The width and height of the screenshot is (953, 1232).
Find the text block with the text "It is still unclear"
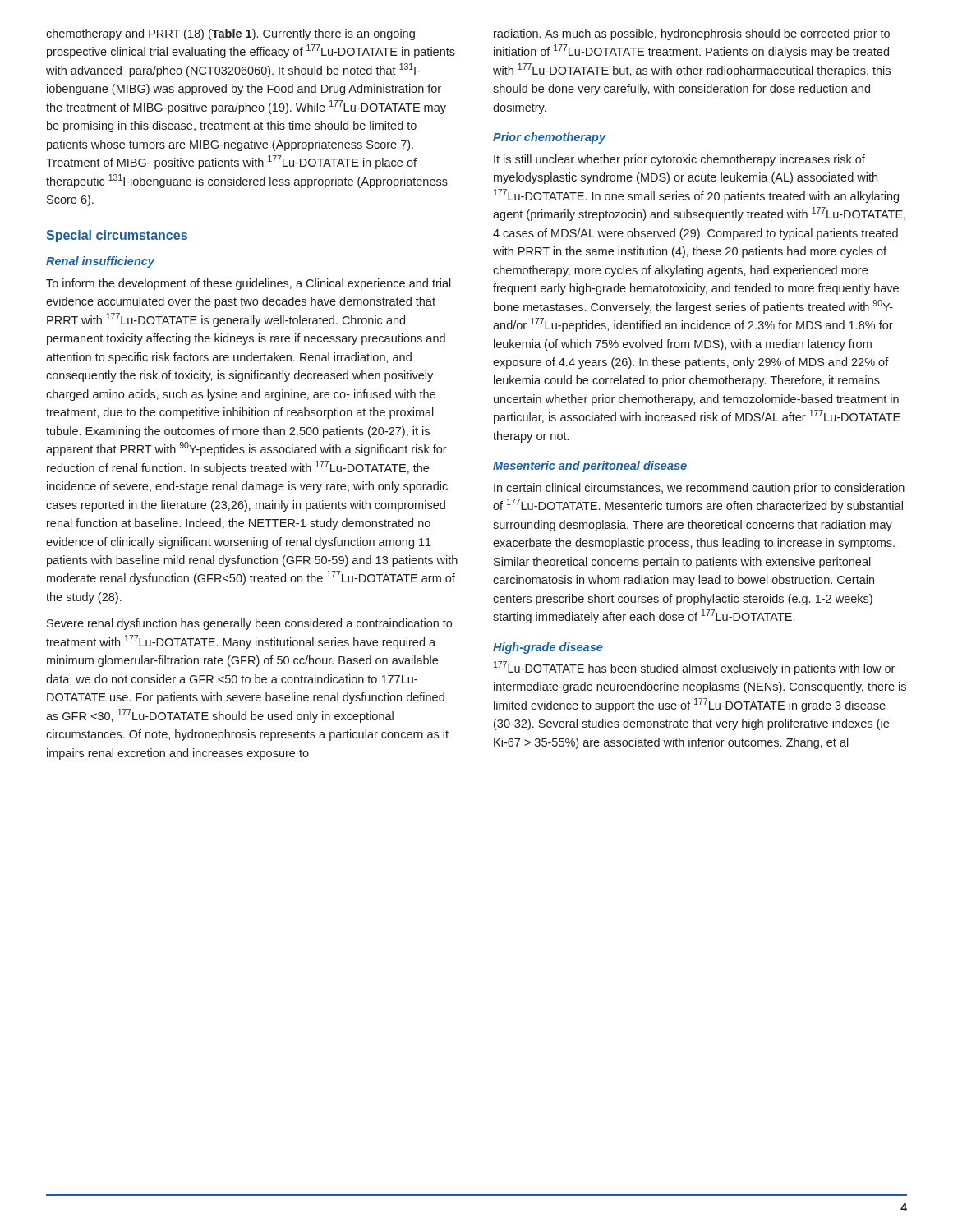pyautogui.click(x=700, y=298)
